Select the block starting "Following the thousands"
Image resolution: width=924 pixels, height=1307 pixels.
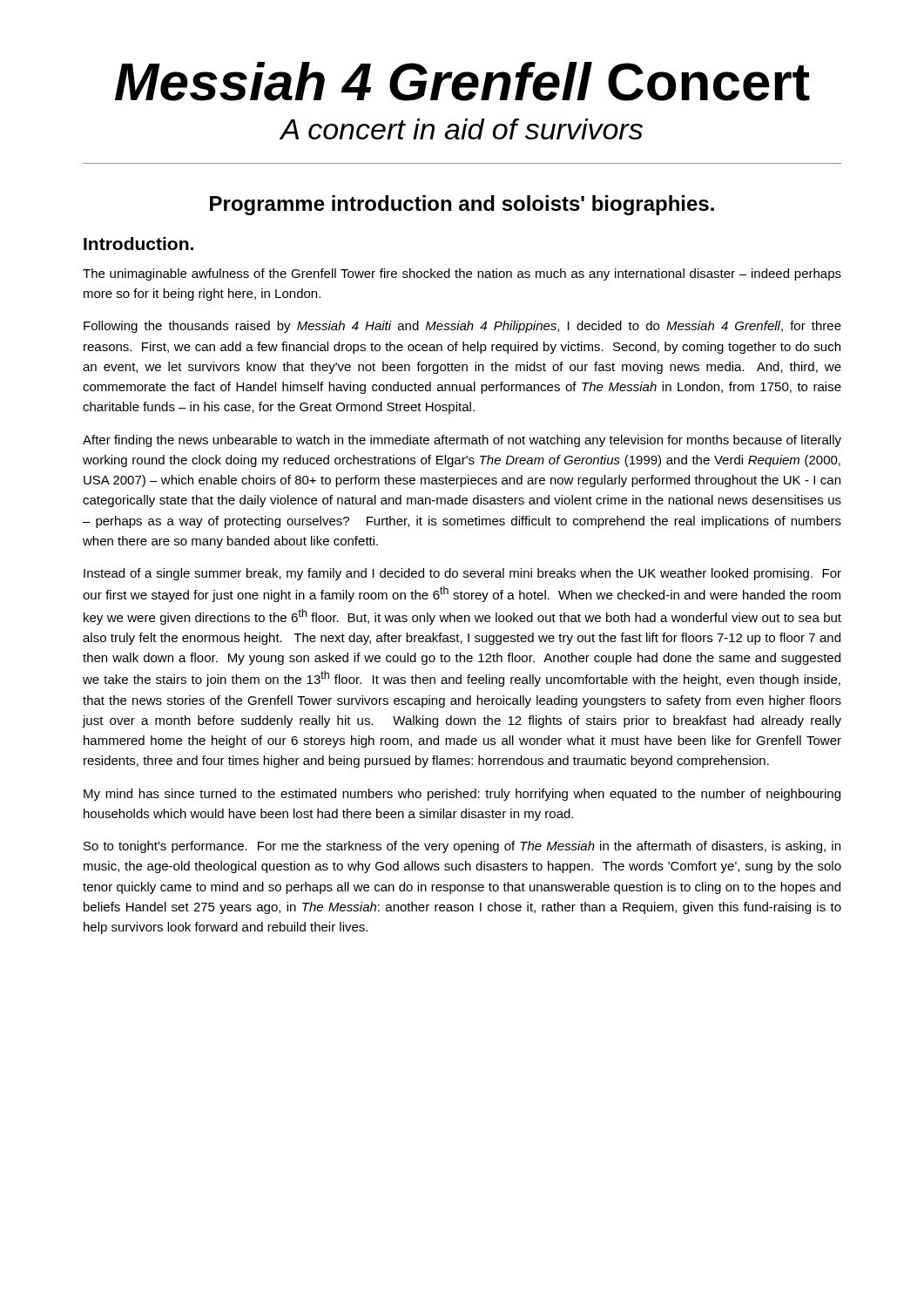coord(462,366)
